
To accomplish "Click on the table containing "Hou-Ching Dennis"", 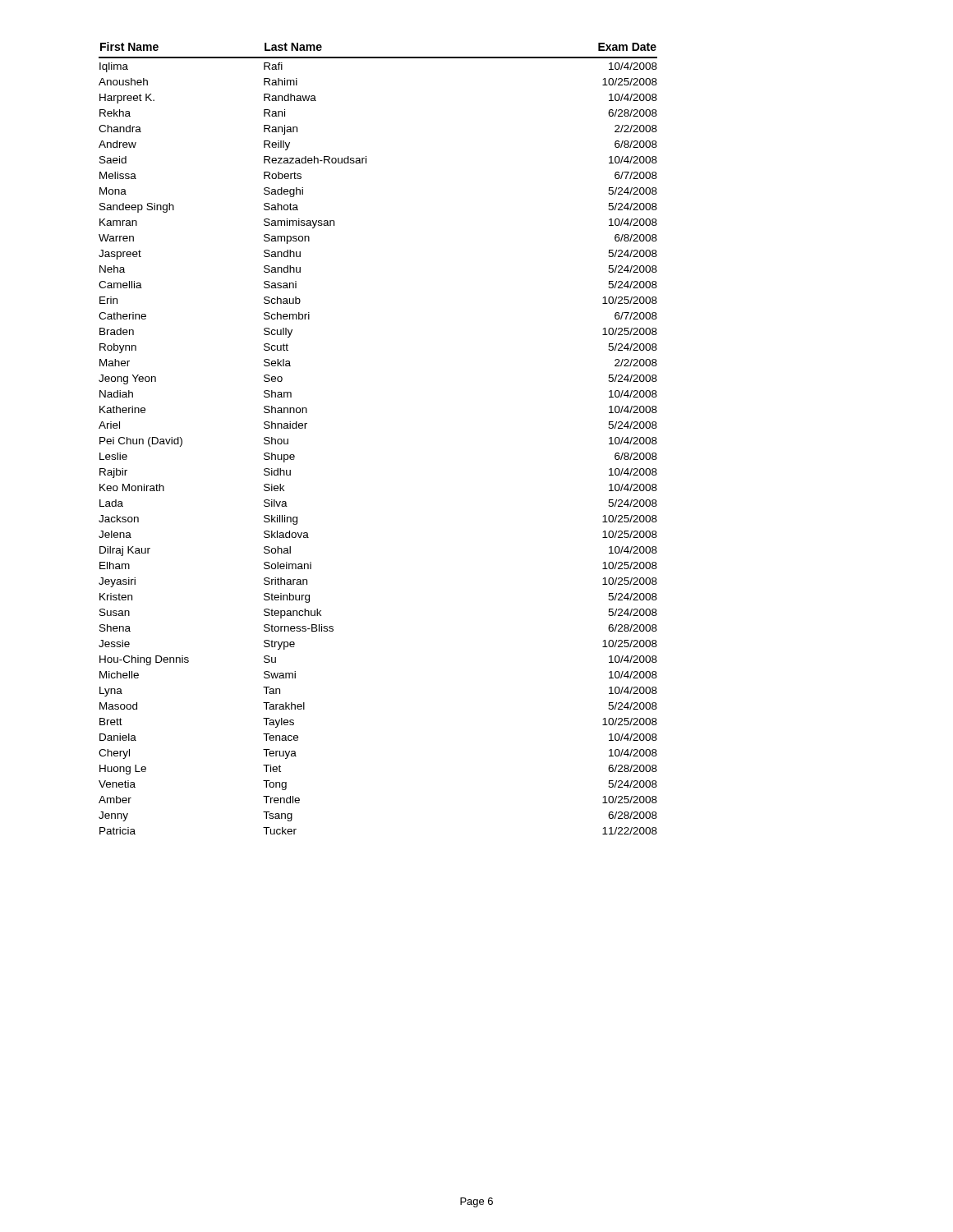I will click(x=378, y=439).
